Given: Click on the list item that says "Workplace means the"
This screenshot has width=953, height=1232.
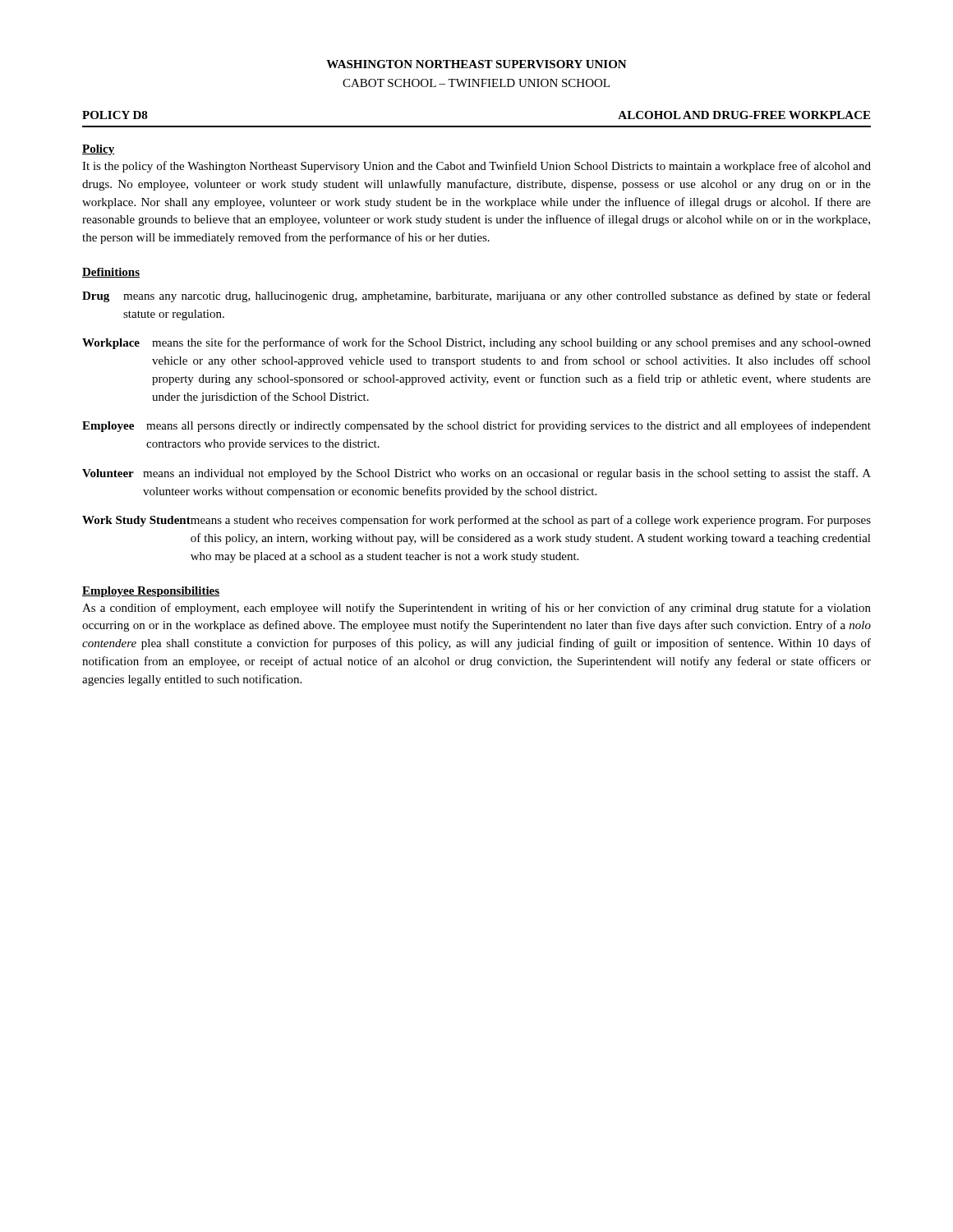Looking at the screenshot, I should tap(476, 370).
